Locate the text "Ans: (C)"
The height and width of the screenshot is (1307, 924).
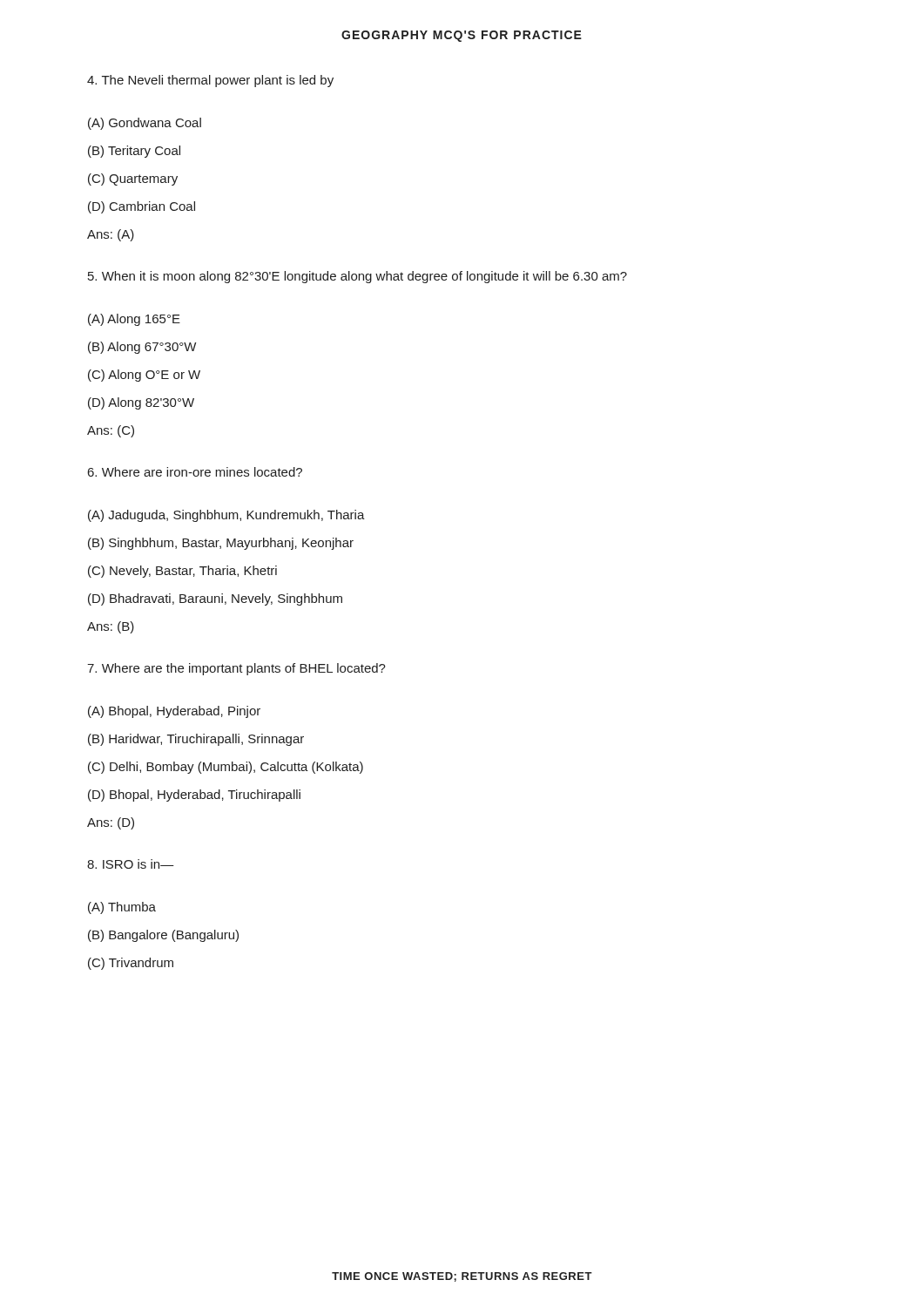(x=111, y=431)
